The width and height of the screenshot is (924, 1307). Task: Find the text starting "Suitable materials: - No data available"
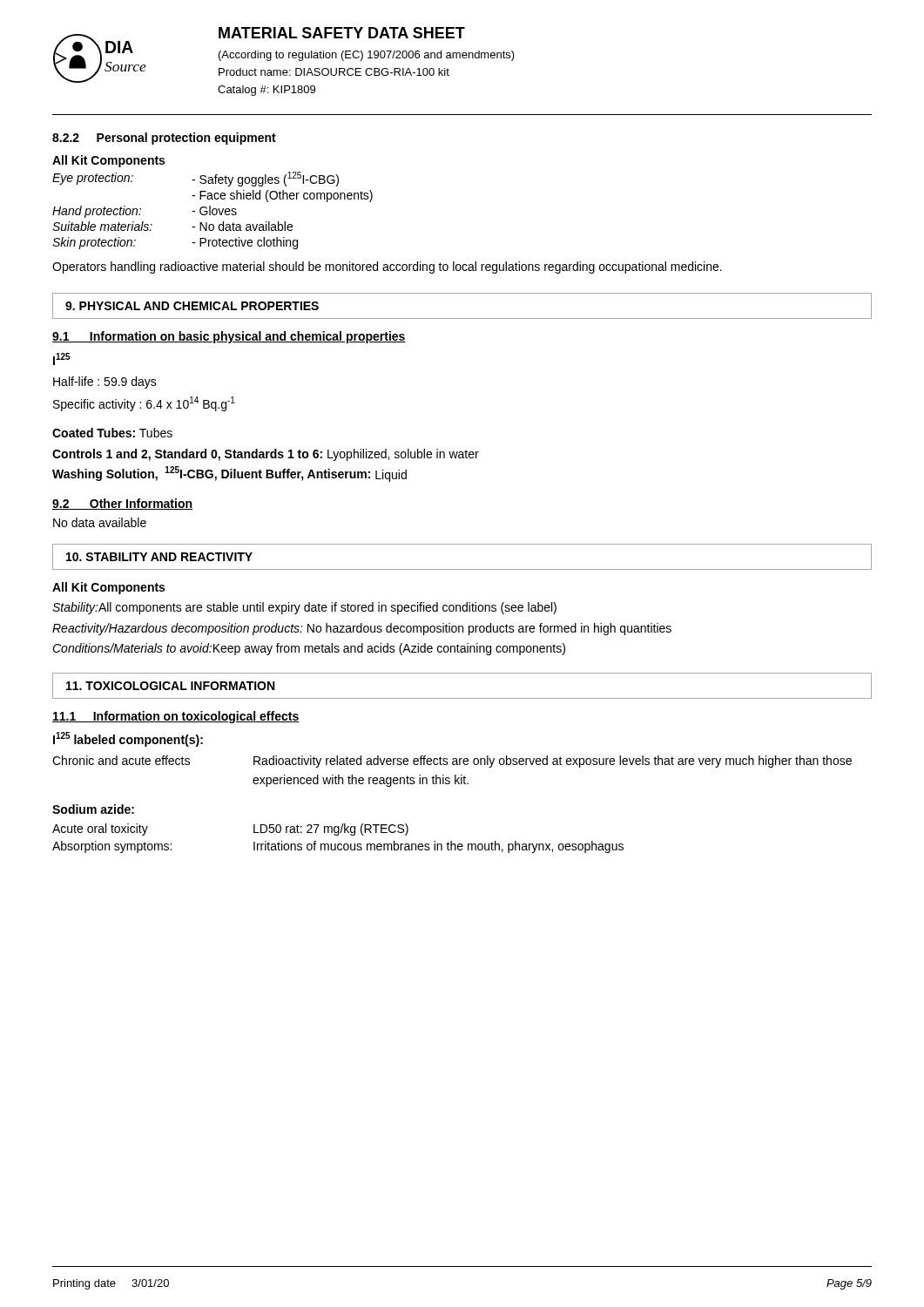click(113, 225)
